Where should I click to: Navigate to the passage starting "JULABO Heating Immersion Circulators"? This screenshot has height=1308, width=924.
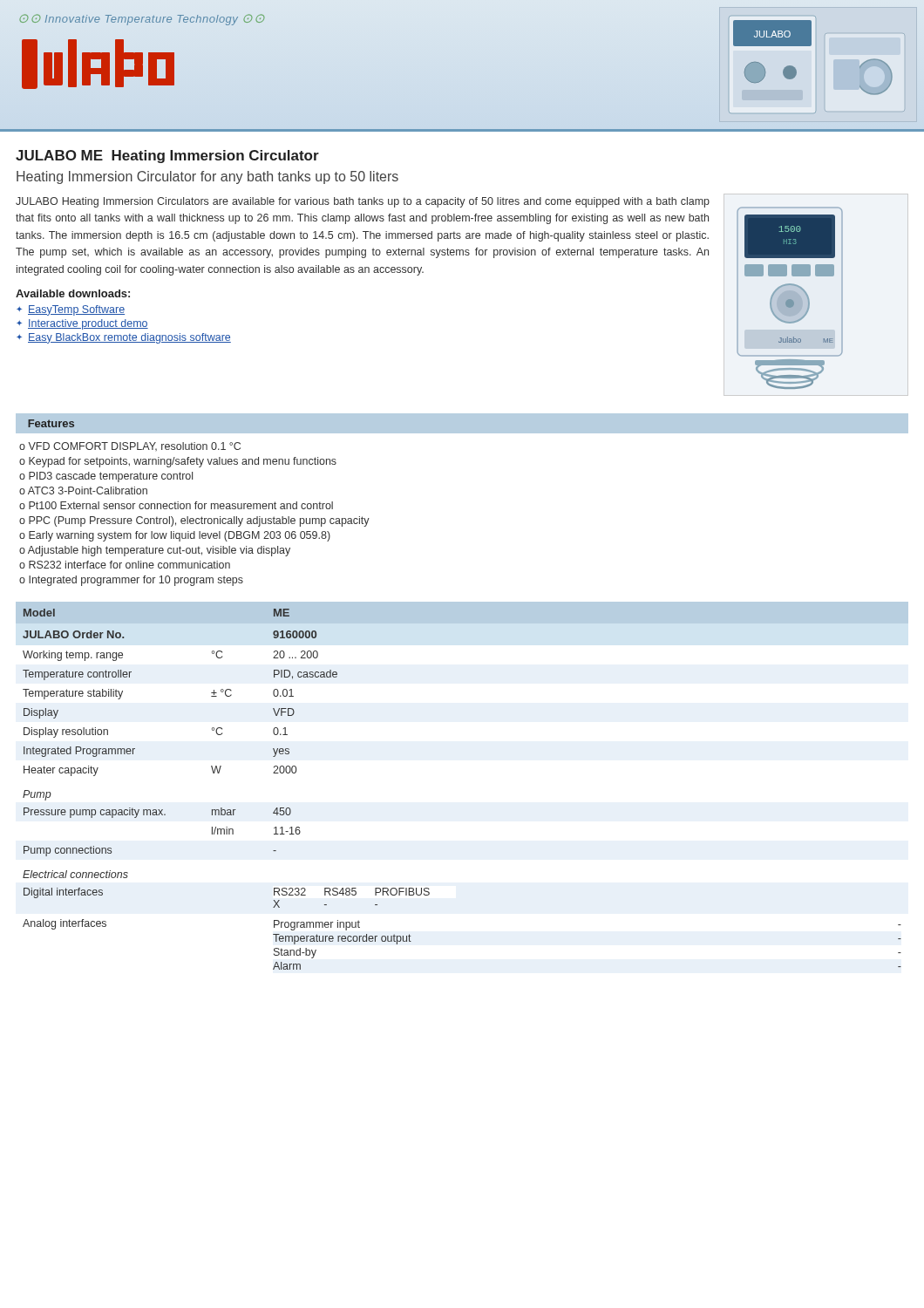(363, 235)
